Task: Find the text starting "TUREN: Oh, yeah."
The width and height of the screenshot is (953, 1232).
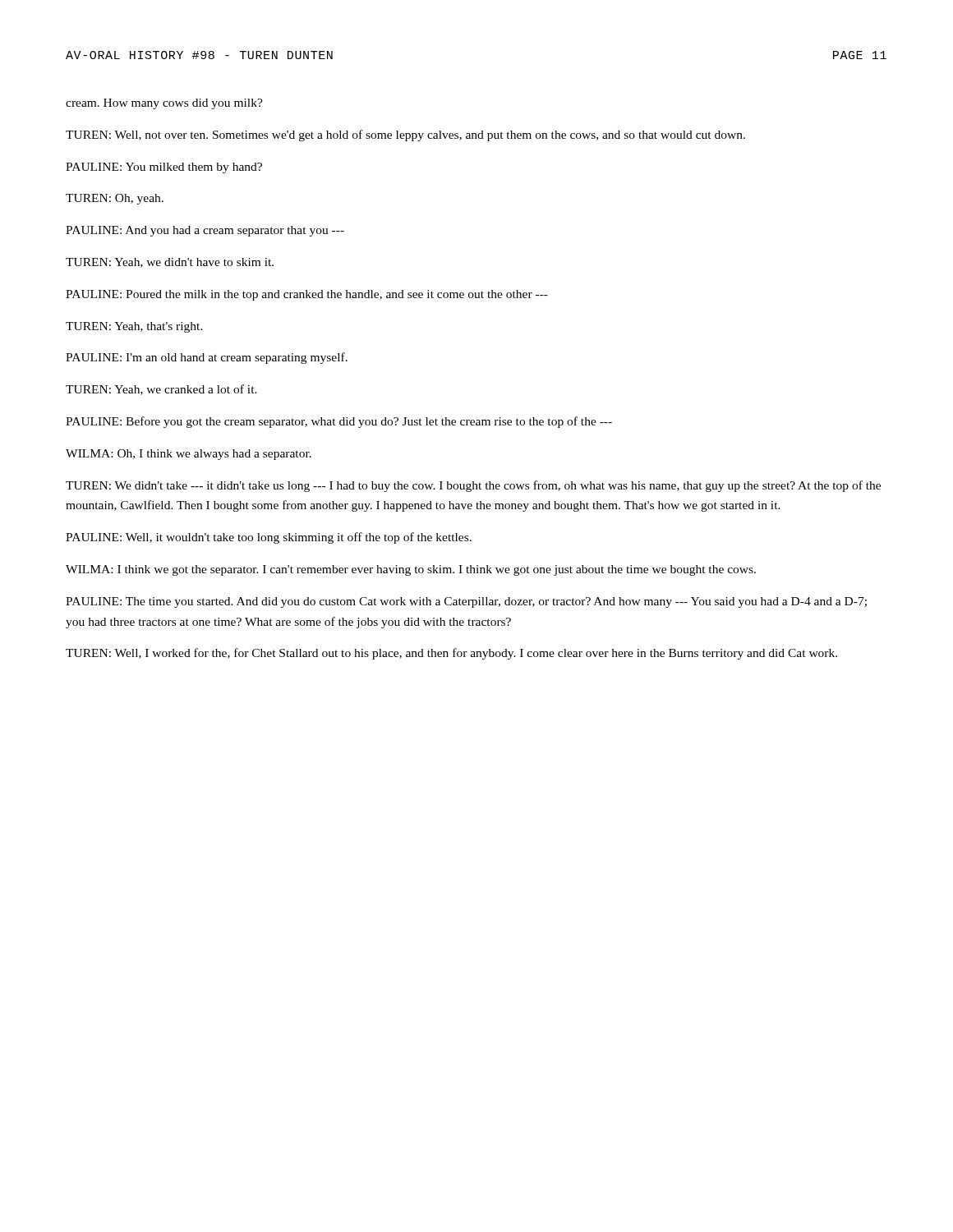Action: click(x=115, y=198)
